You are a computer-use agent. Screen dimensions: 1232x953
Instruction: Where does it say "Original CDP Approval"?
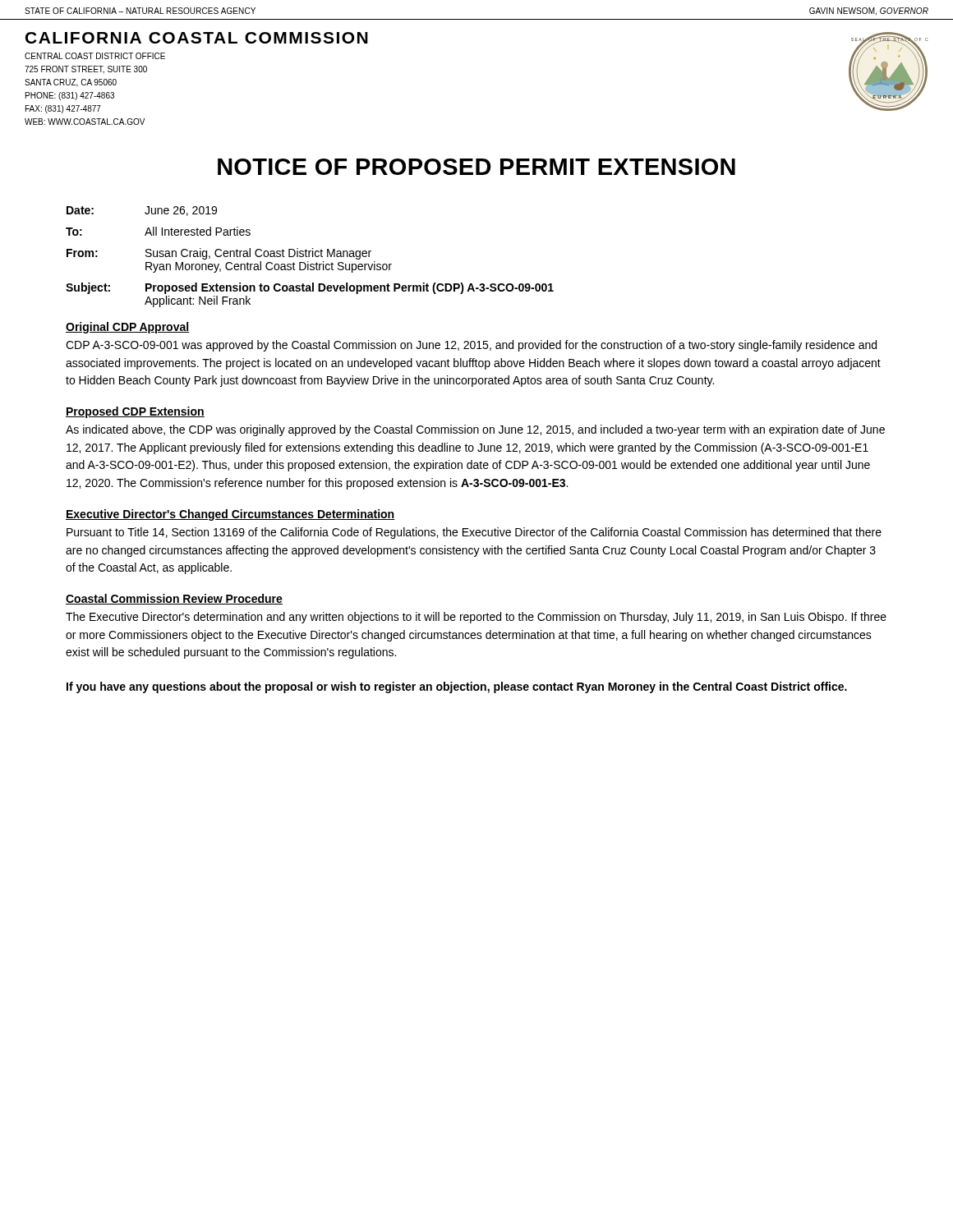(127, 327)
